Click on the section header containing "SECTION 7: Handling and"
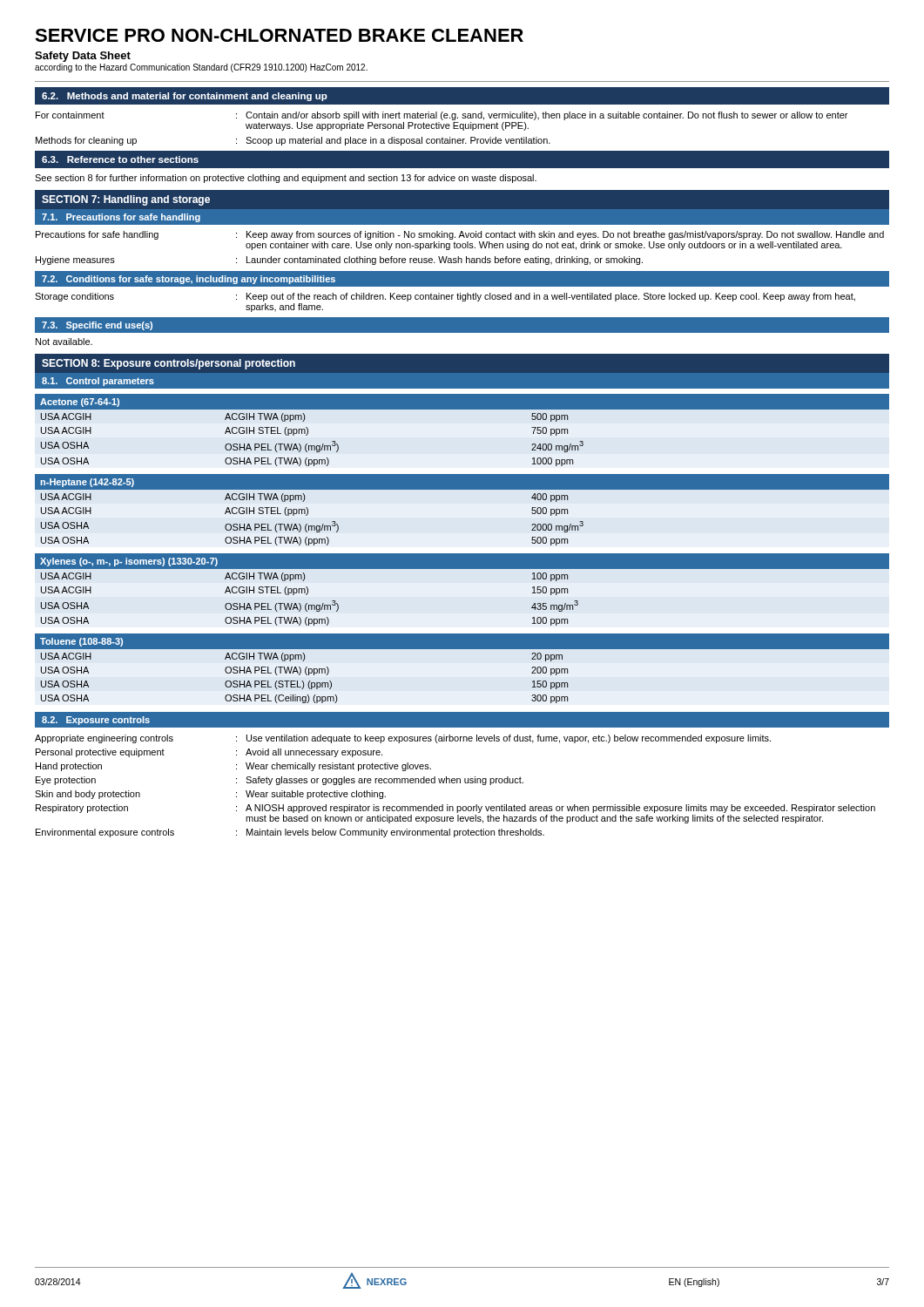The width and height of the screenshot is (924, 1307). click(x=126, y=200)
